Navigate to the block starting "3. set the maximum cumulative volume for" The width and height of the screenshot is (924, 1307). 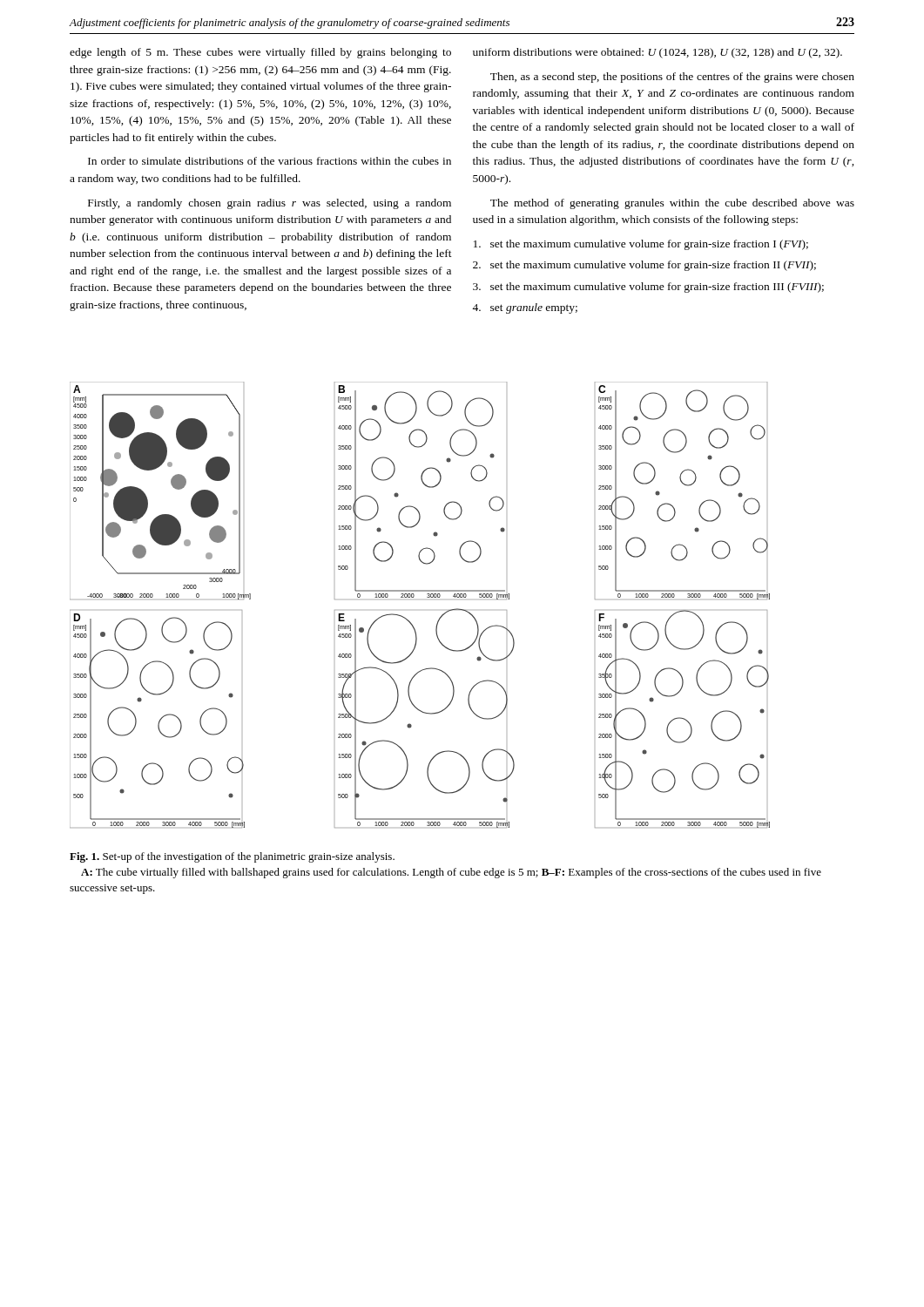pos(663,286)
